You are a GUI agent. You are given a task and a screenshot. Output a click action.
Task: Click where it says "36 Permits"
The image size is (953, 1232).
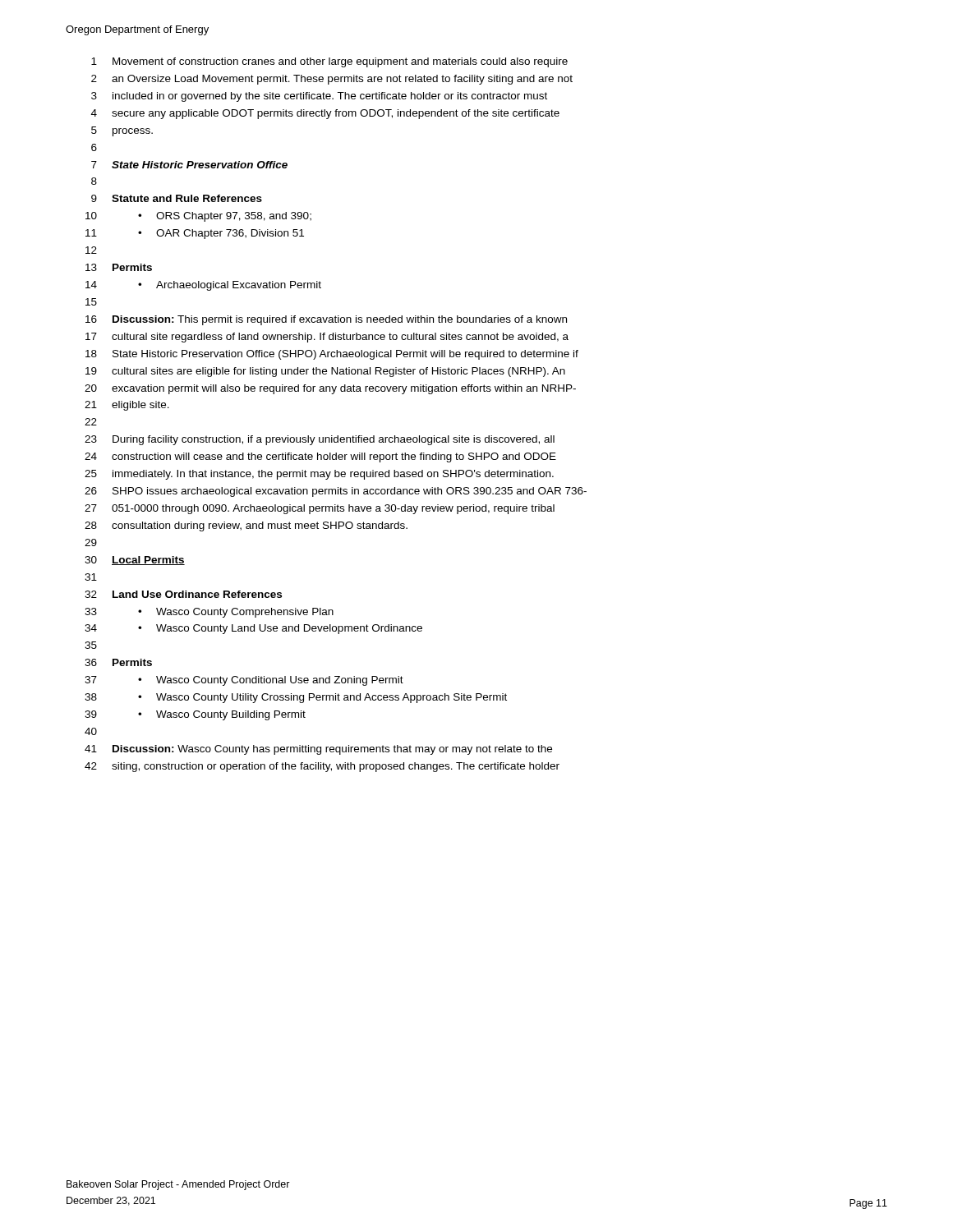tap(118, 662)
